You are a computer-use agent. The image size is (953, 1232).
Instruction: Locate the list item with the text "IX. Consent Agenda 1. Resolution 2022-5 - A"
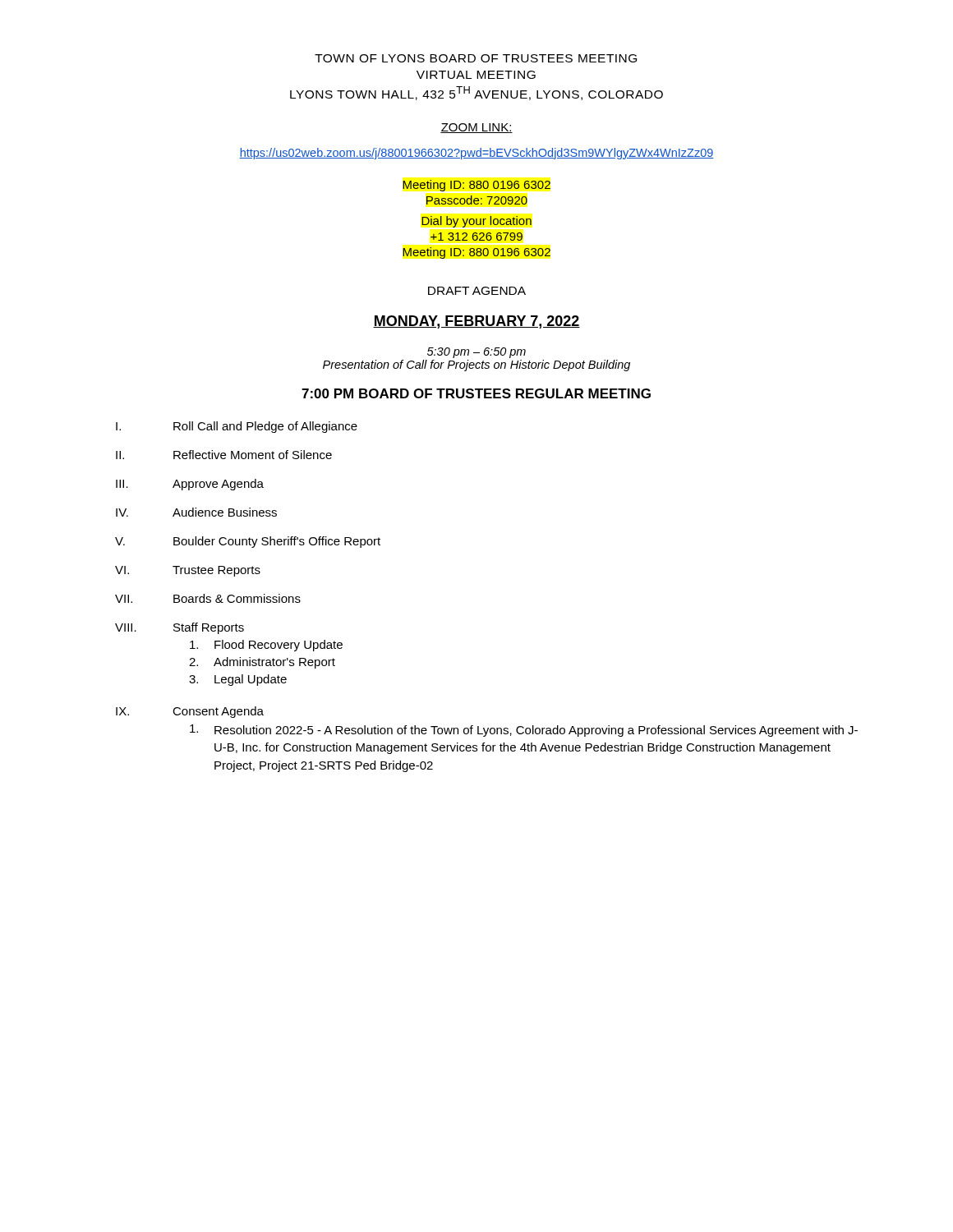click(493, 741)
